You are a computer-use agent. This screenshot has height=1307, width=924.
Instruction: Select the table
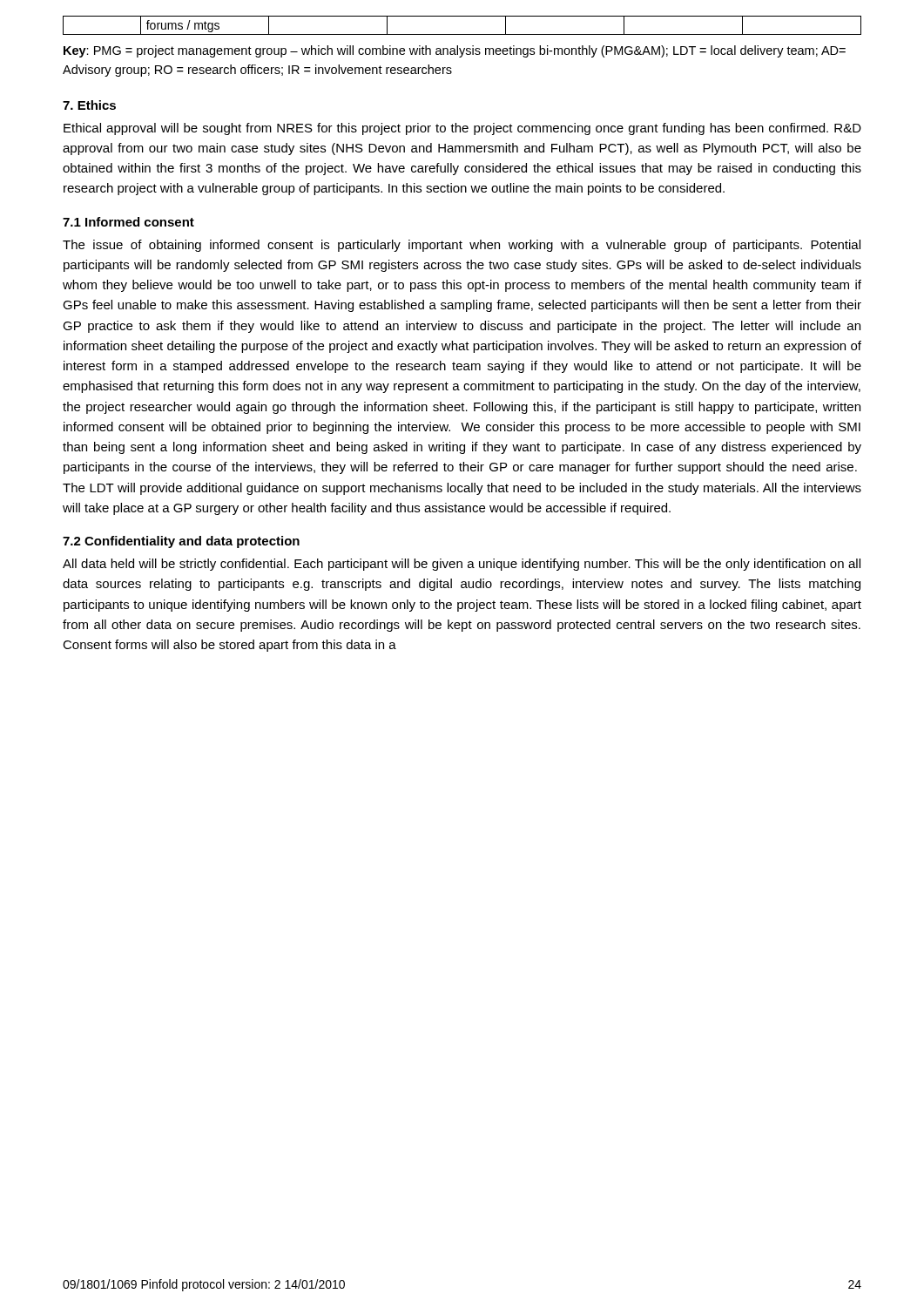[462, 25]
